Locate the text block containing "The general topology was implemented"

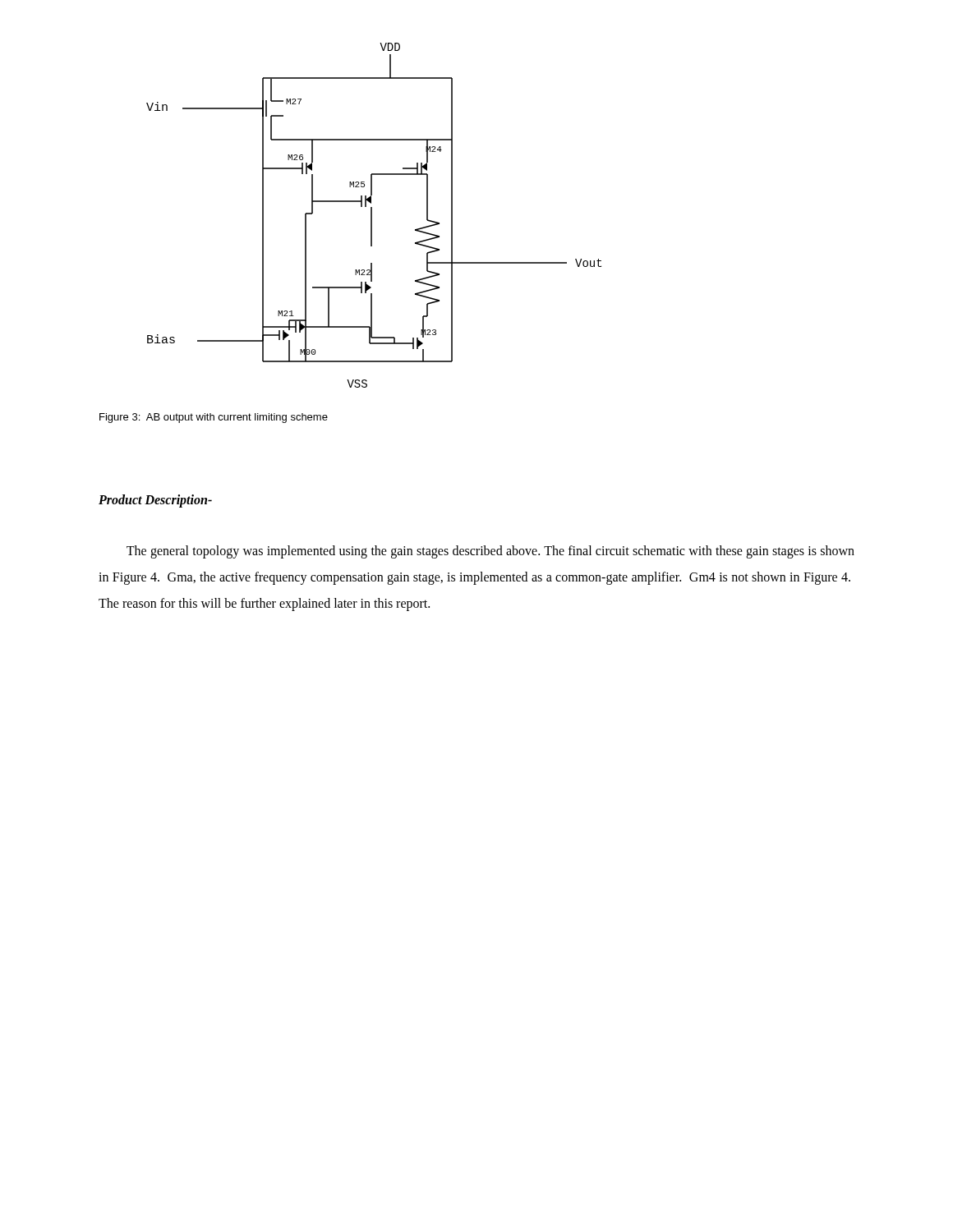click(x=476, y=577)
